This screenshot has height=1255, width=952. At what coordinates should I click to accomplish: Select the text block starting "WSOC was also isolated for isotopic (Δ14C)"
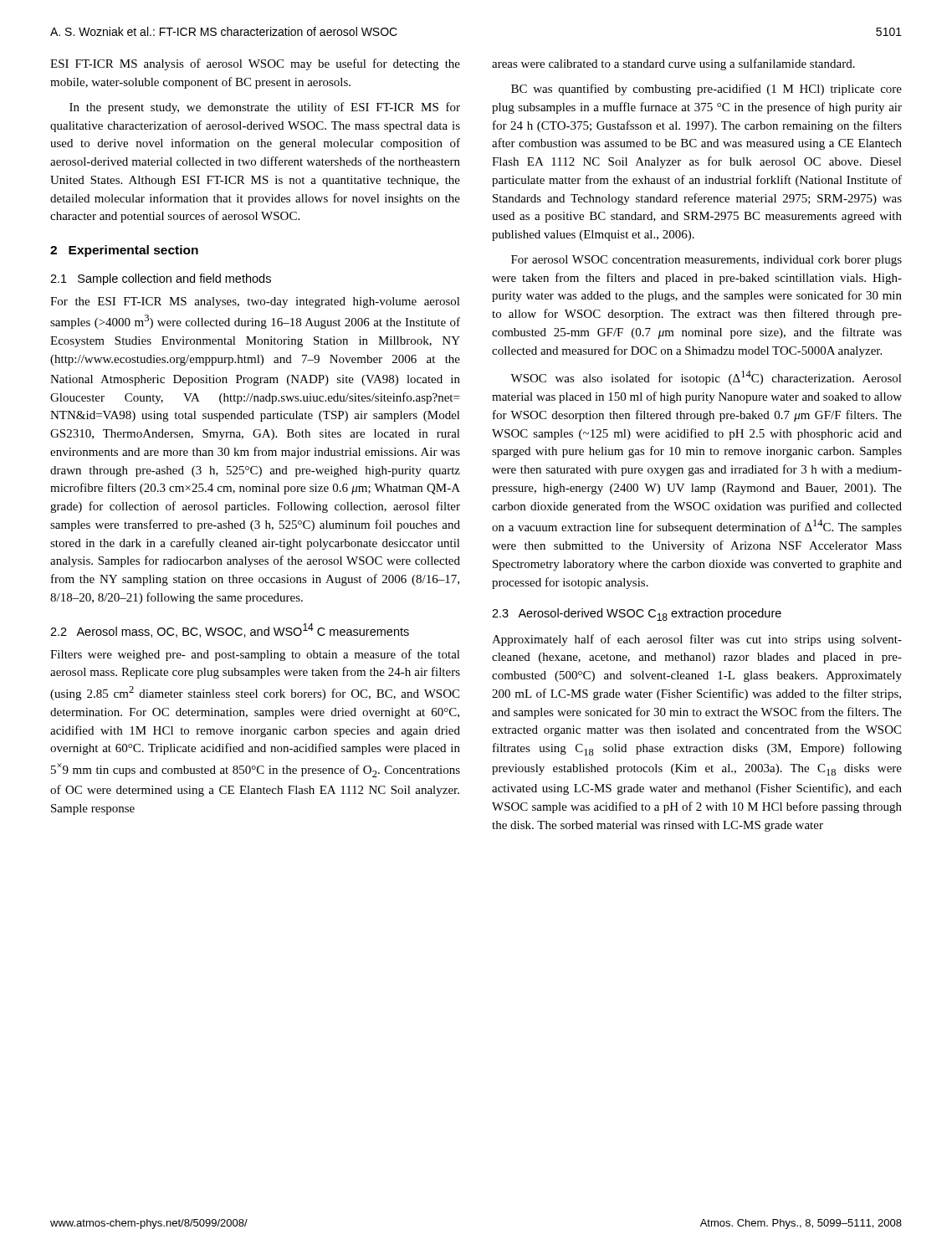coord(697,479)
